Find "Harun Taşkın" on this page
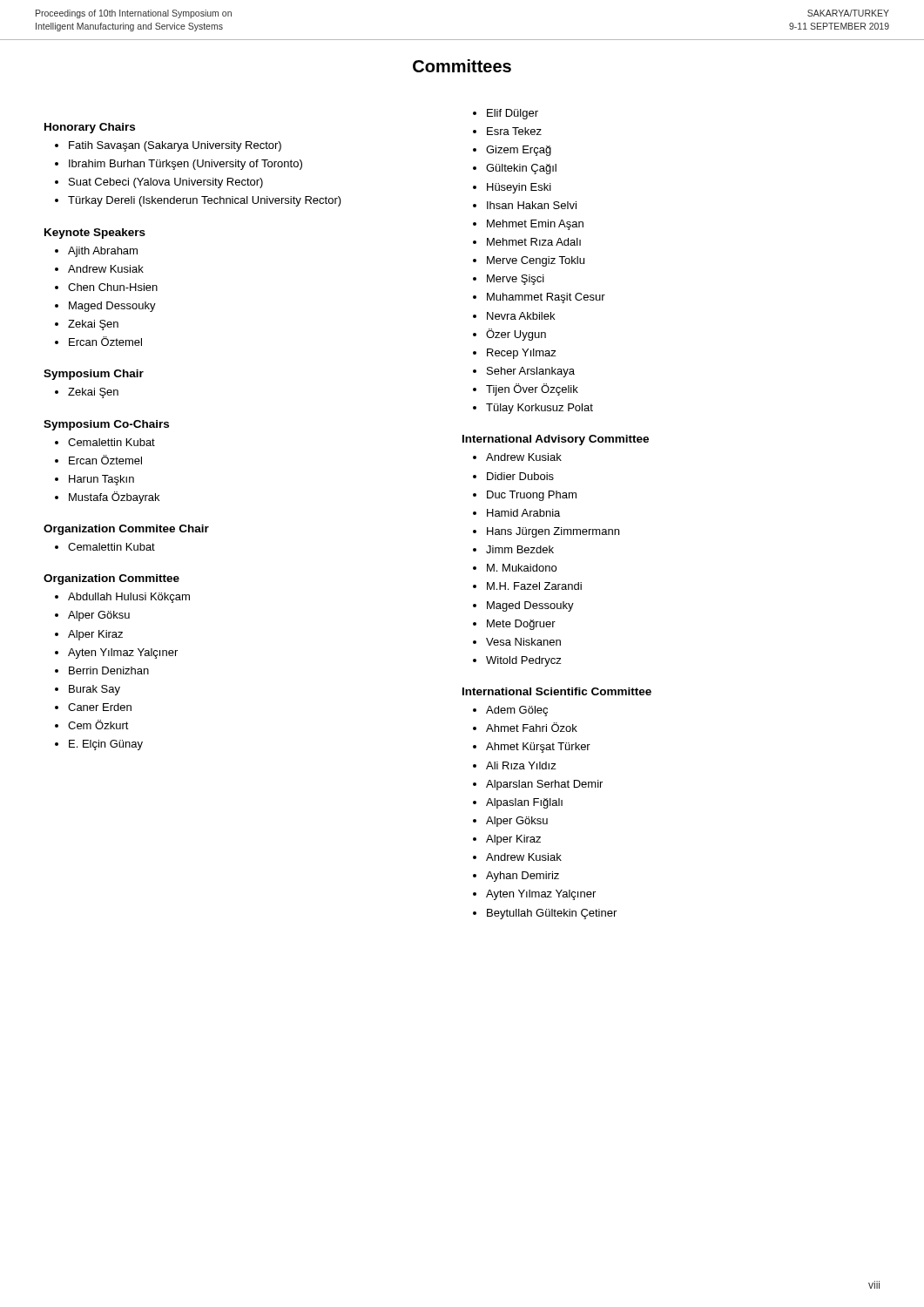Image resolution: width=924 pixels, height=1307 pixels. point(101,479)
